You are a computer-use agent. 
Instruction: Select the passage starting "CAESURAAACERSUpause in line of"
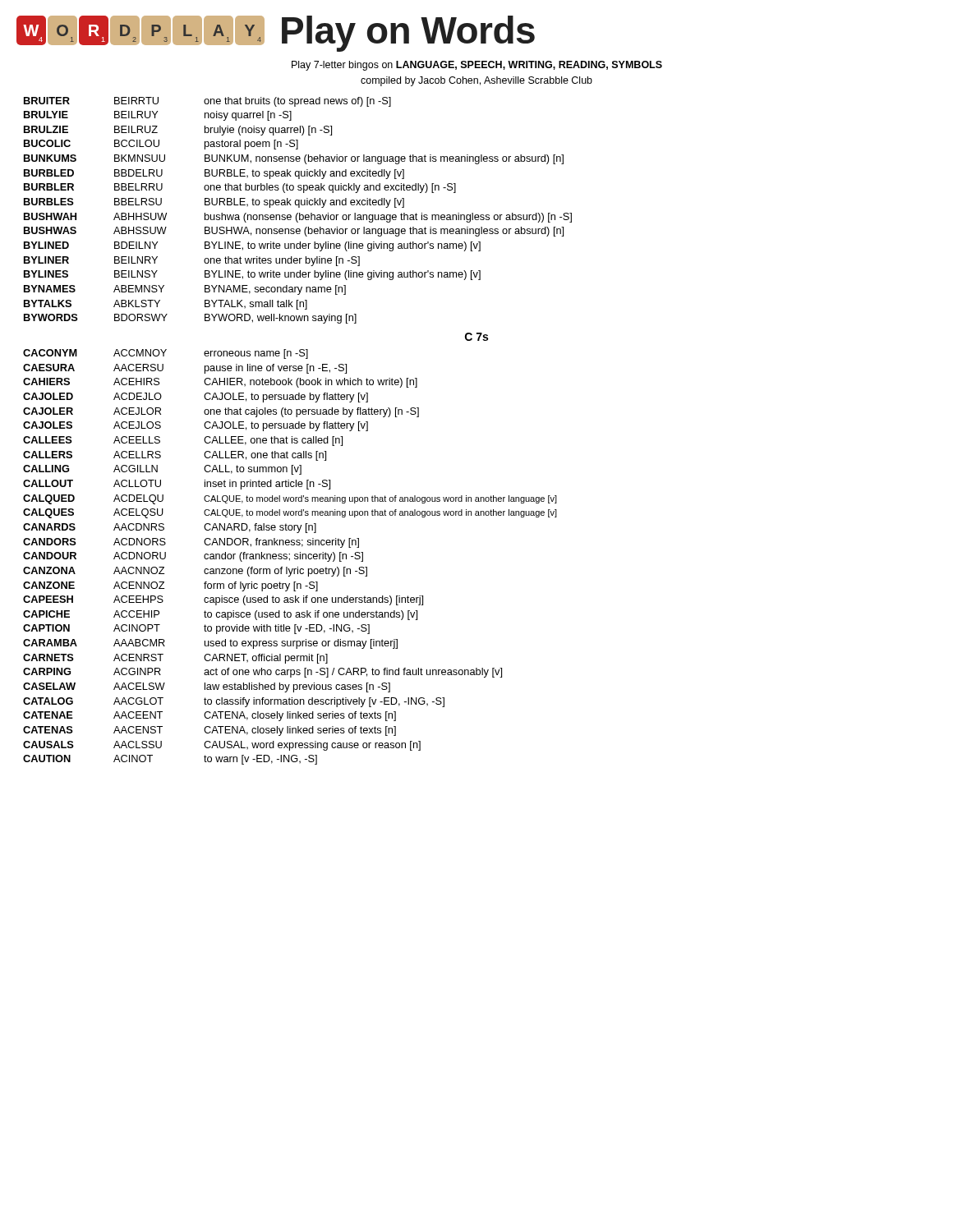[x=46, y=369]
